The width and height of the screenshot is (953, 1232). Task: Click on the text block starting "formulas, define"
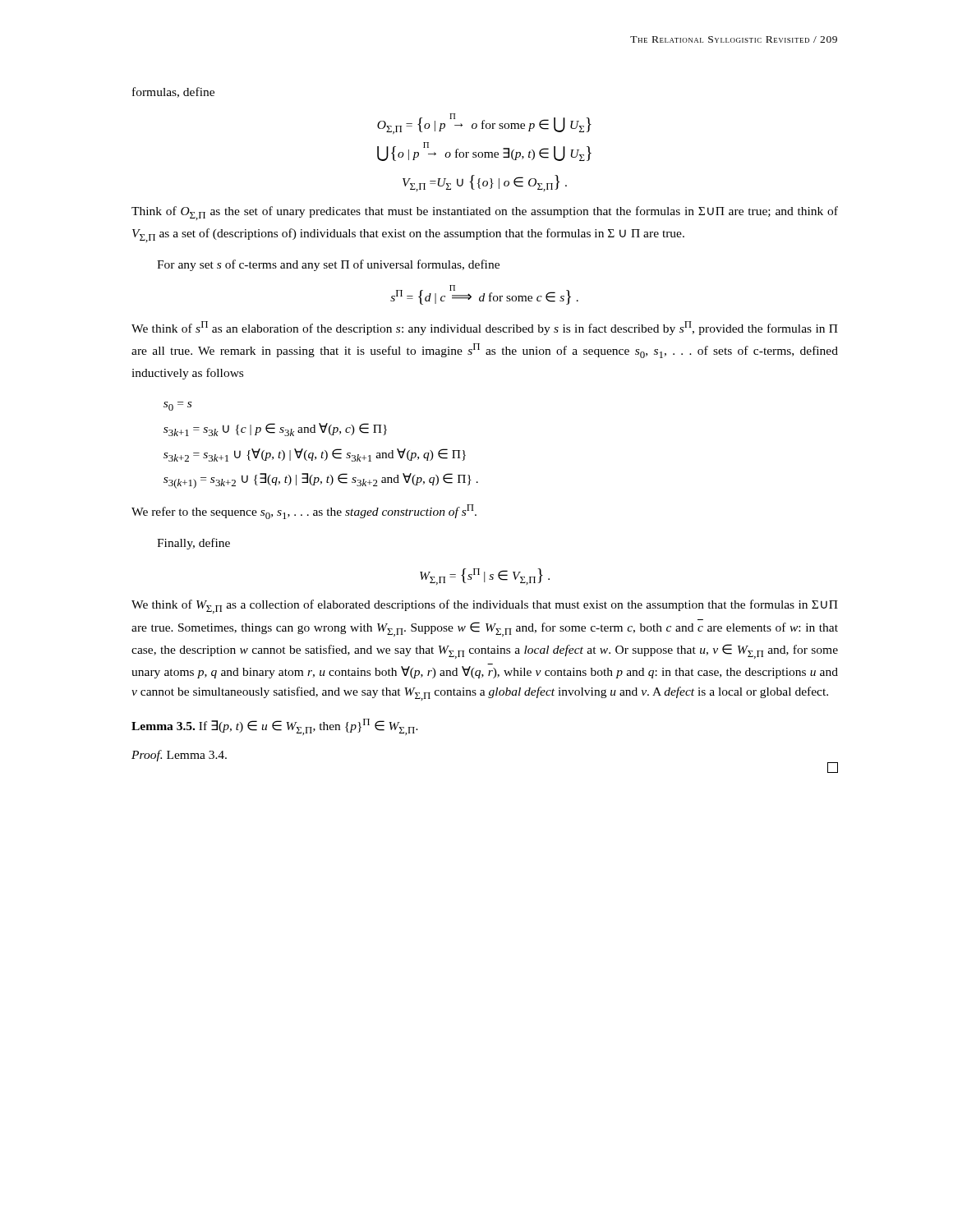click(173, 92)
